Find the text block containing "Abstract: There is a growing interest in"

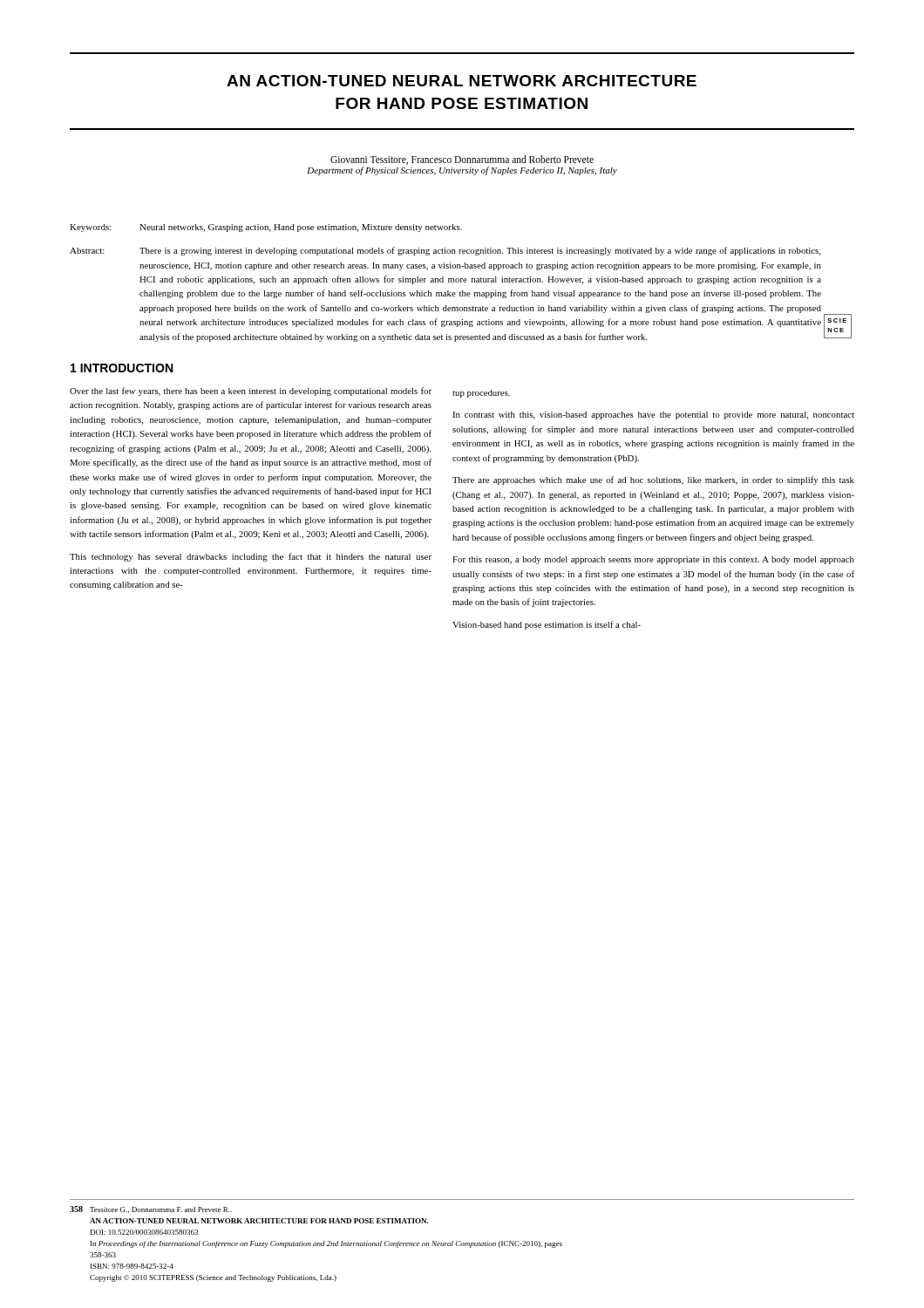click(462, 294)
